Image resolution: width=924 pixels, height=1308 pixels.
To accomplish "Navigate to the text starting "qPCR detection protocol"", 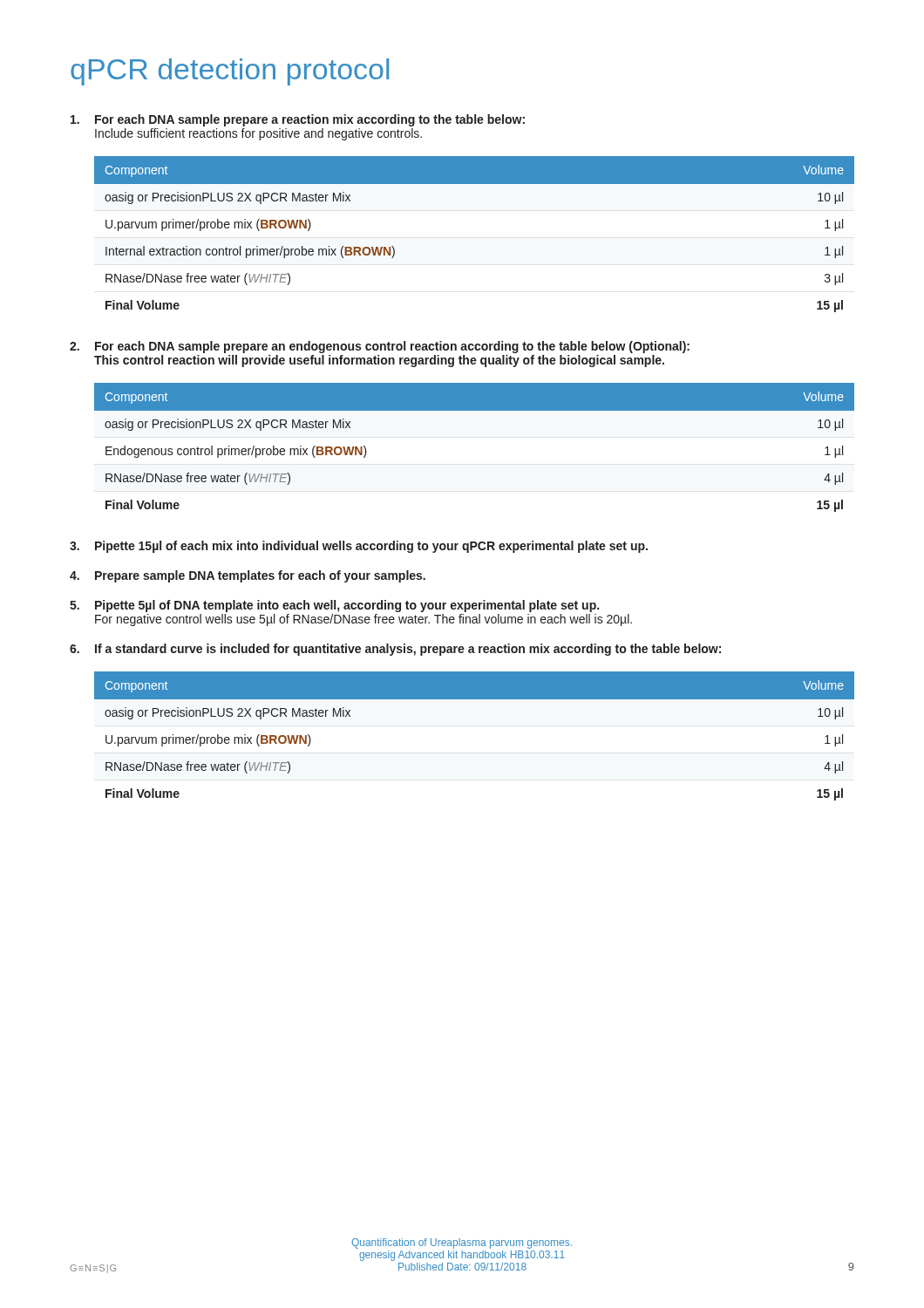I will click(x=230, y=72).
